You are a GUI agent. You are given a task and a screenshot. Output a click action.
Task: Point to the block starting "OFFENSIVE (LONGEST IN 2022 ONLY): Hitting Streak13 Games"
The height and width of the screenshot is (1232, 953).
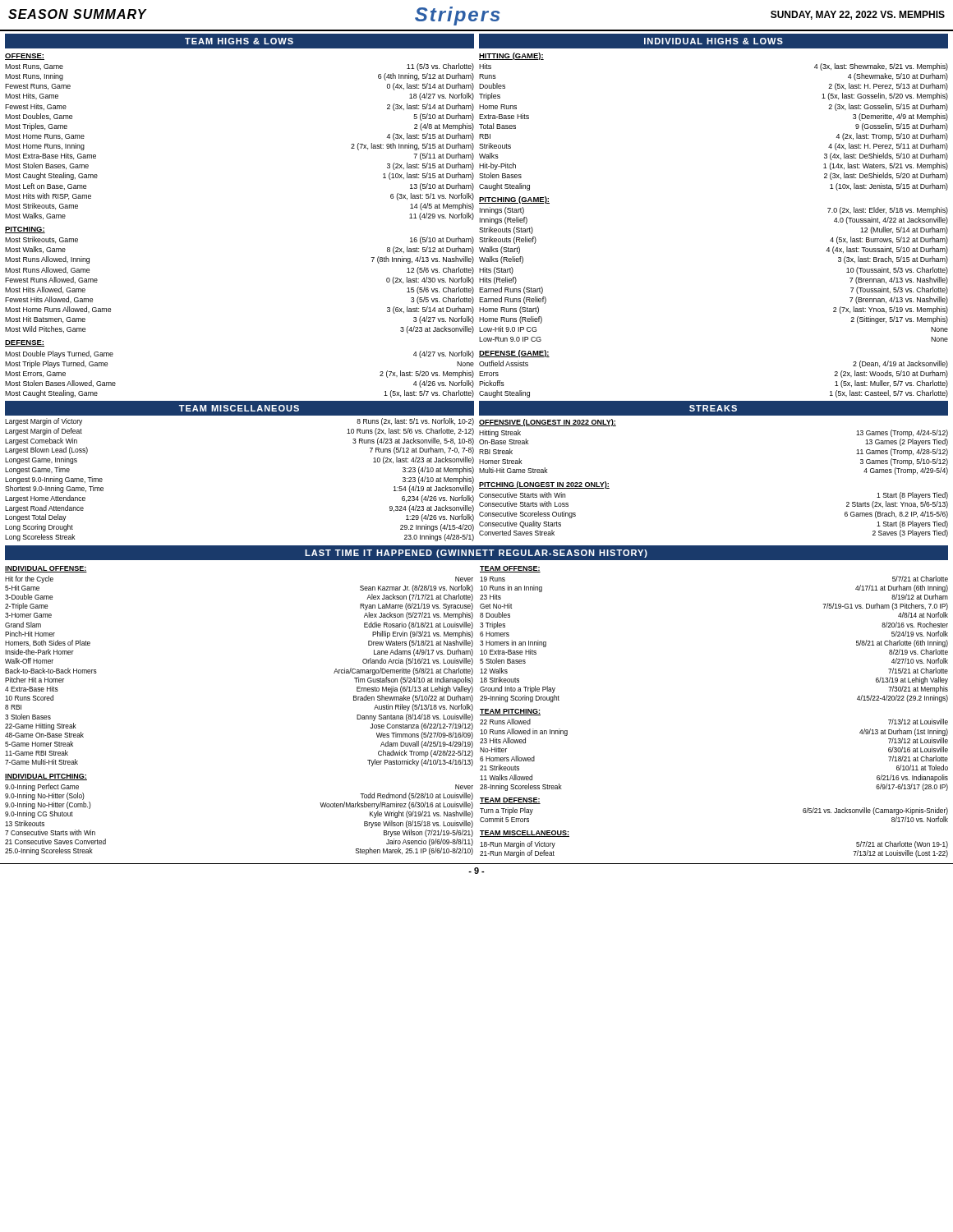point(548,423)
